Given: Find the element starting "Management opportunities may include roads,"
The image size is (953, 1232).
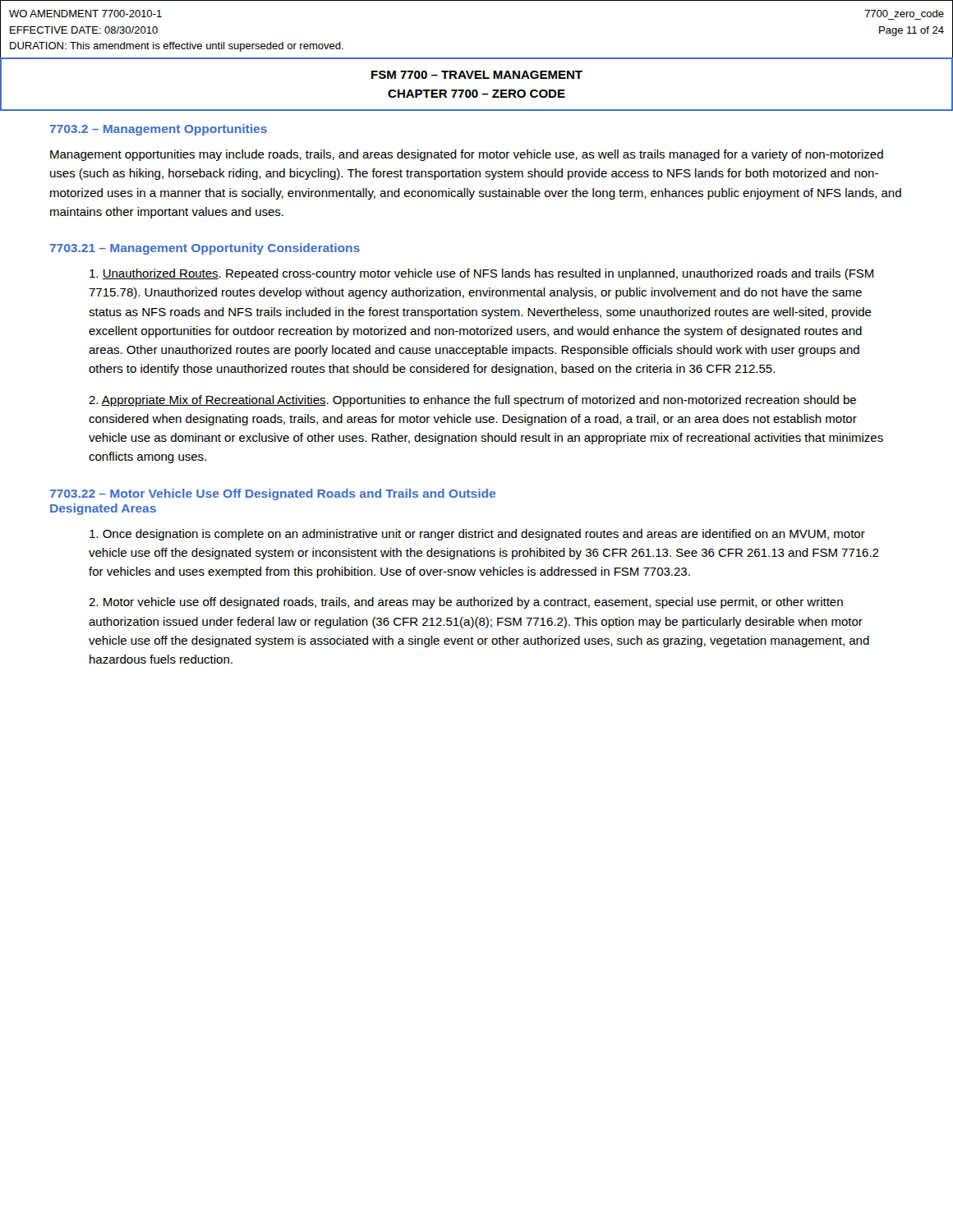Looking at the screenshot, I should (x=475, y=183).
